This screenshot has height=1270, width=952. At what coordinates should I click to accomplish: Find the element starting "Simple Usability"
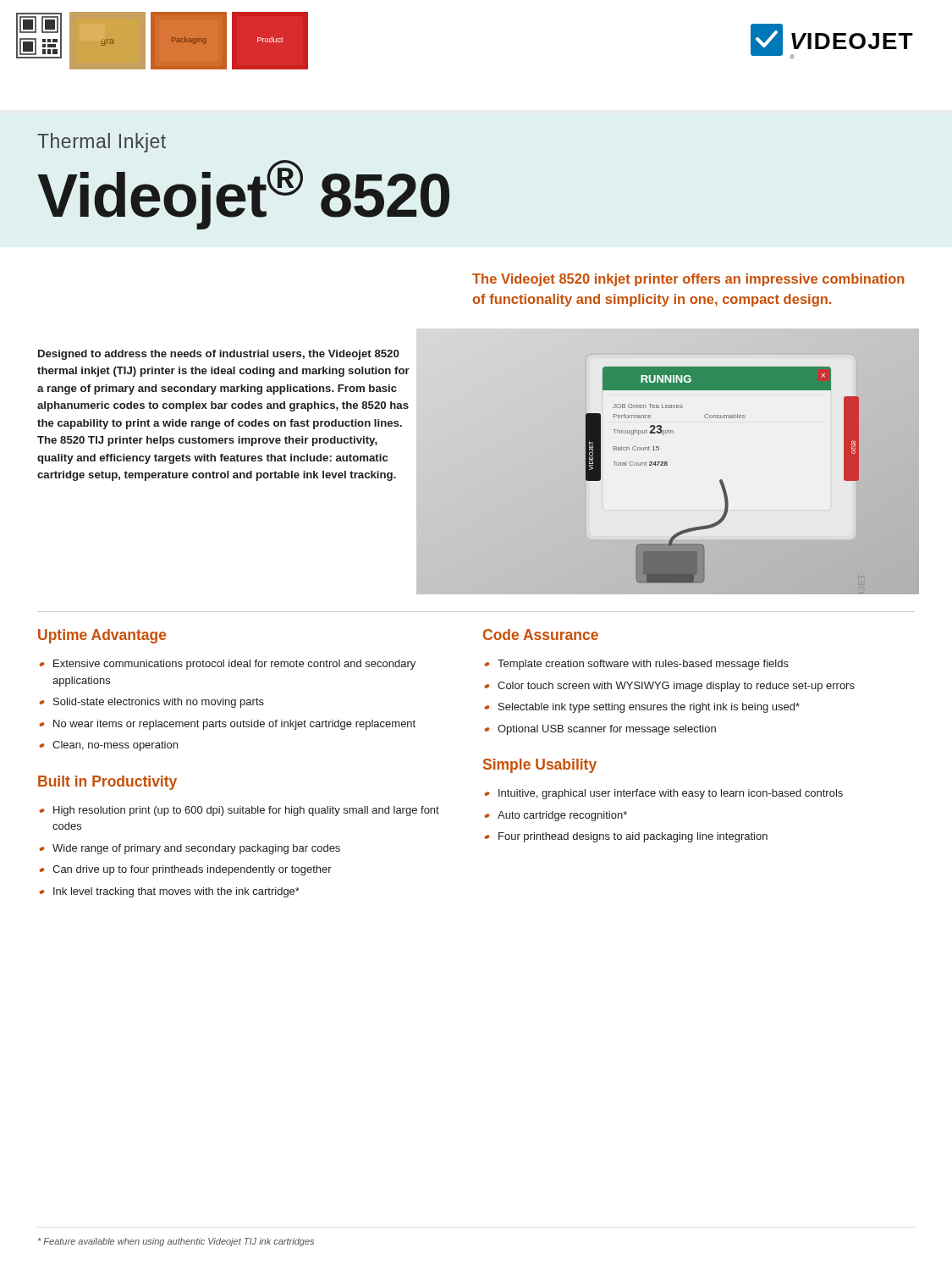(540, 765)
